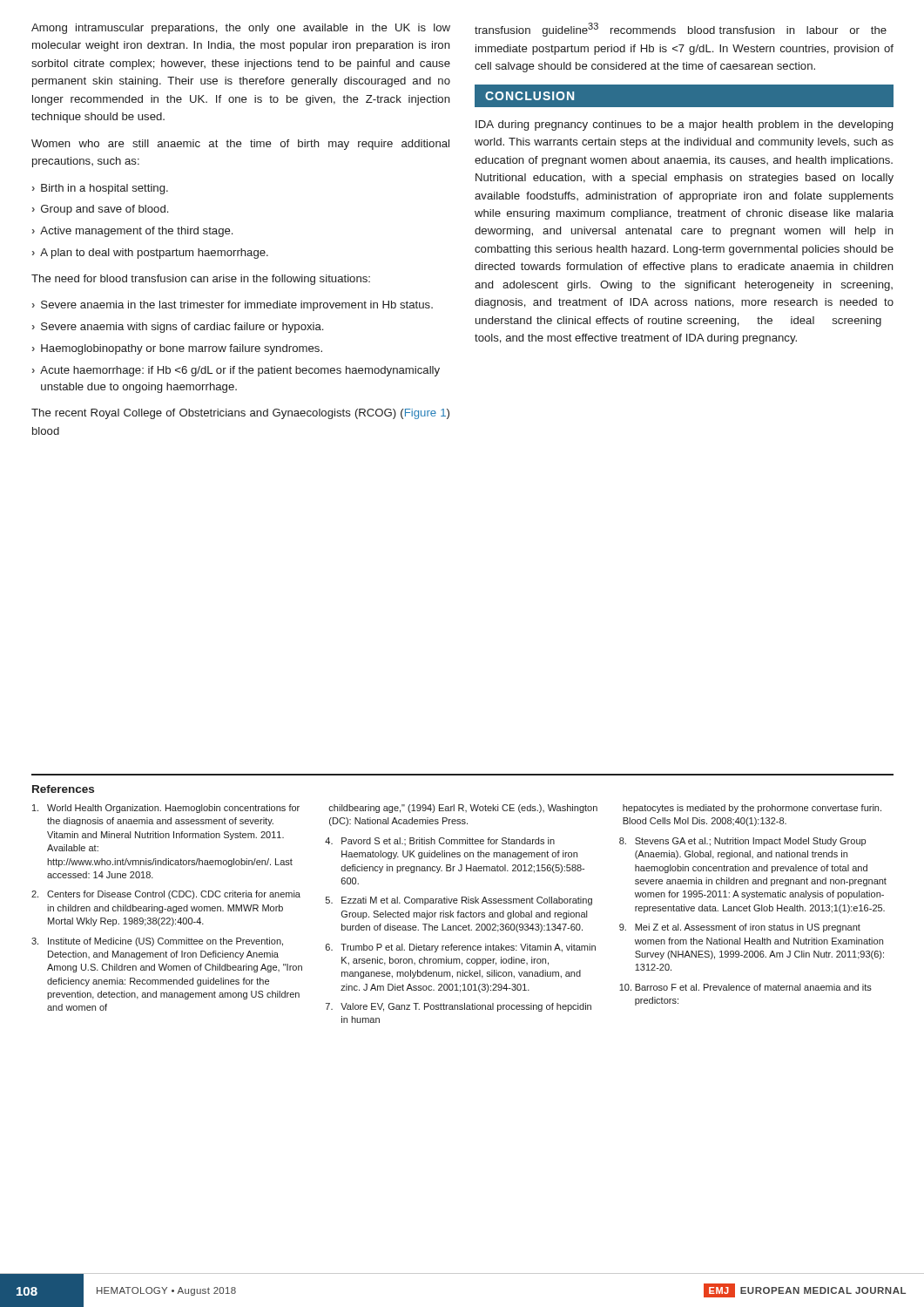The height and width of the screenshot is (1307, 924).
Task: Point to the text starting "Women who are still anaemic at"
Action: pos(241,153)
